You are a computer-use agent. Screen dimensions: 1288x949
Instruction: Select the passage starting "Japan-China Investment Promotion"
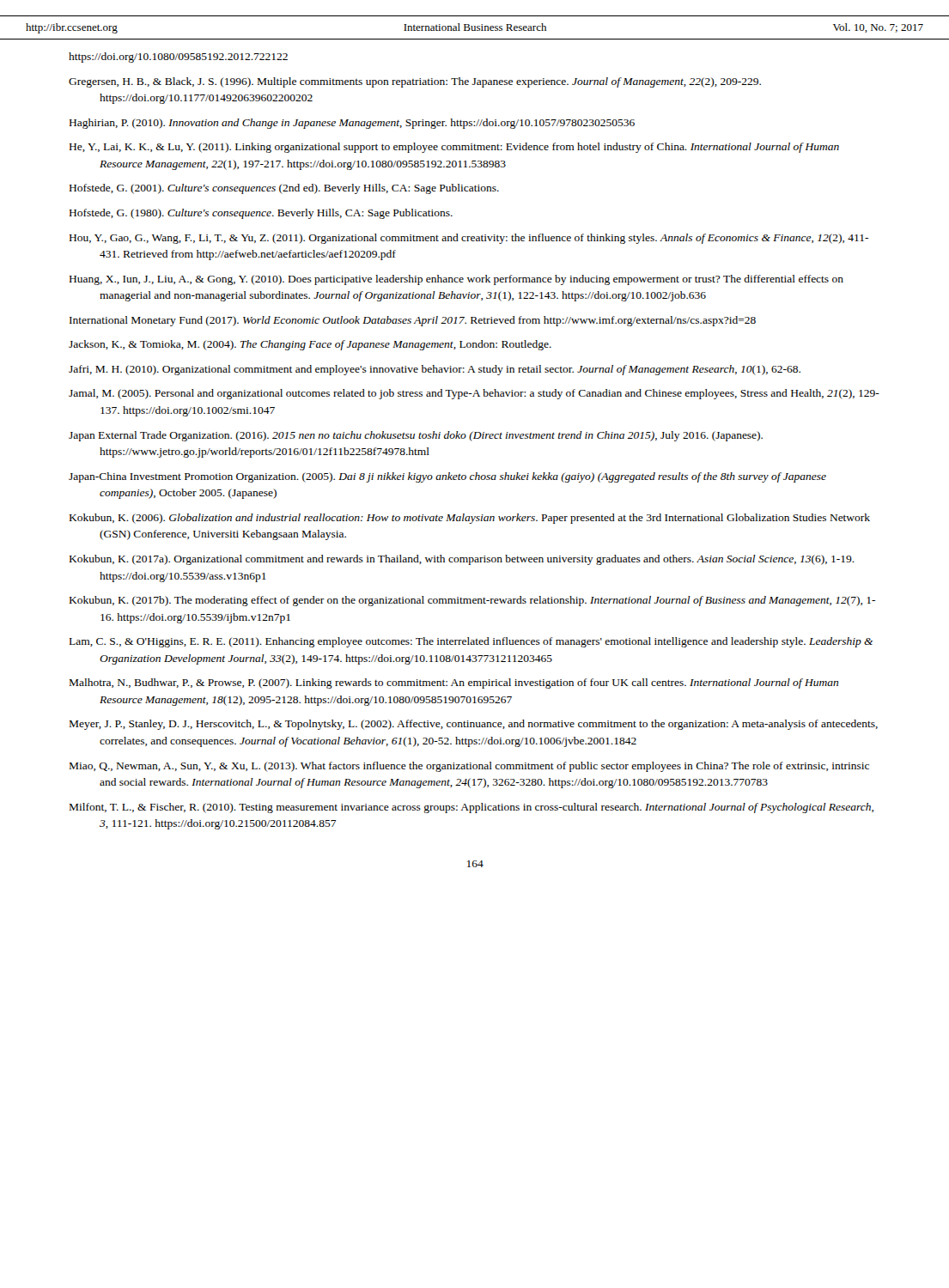[447, 484]
